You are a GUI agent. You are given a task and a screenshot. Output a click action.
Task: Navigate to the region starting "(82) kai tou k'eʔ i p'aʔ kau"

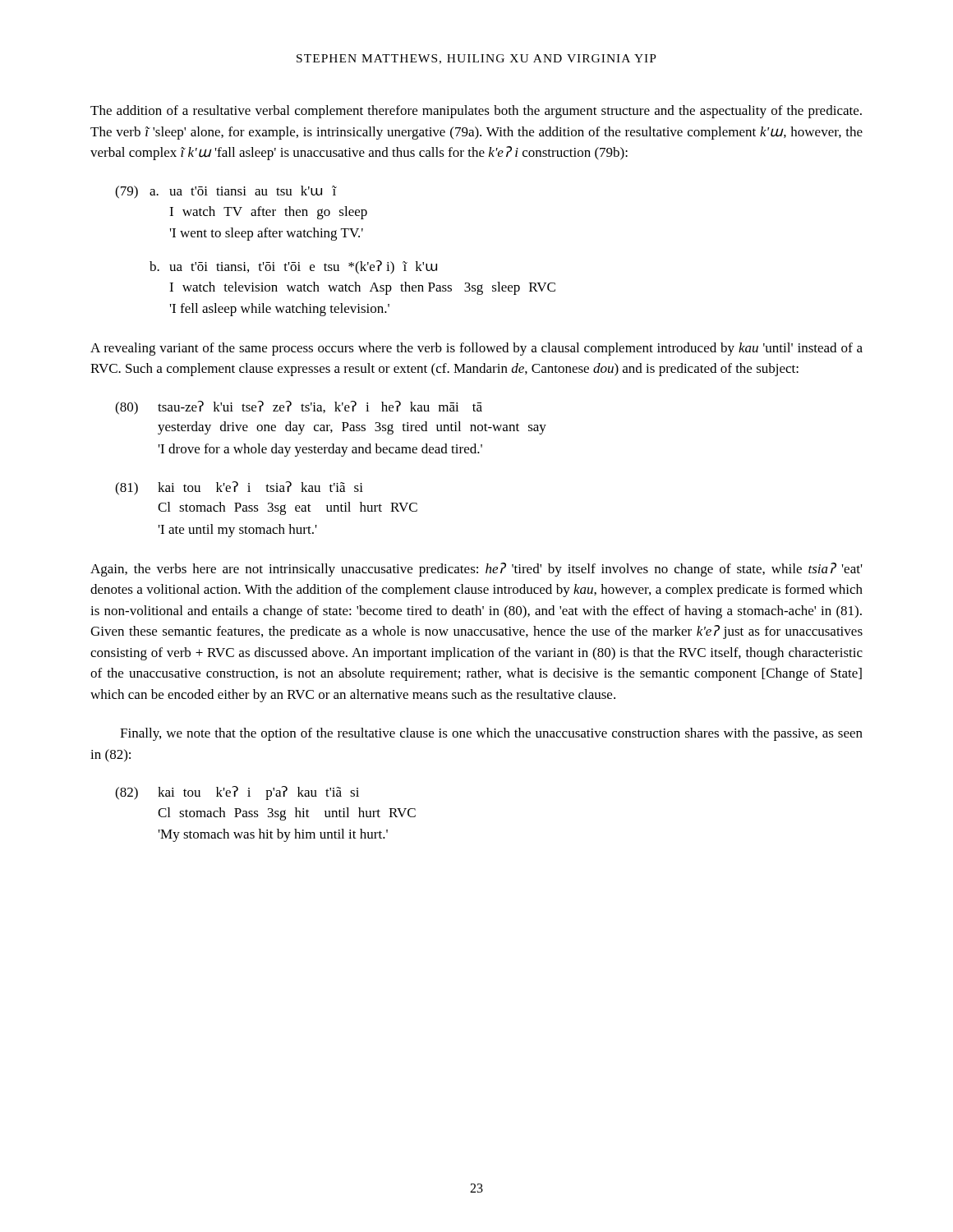coord(237,793)
